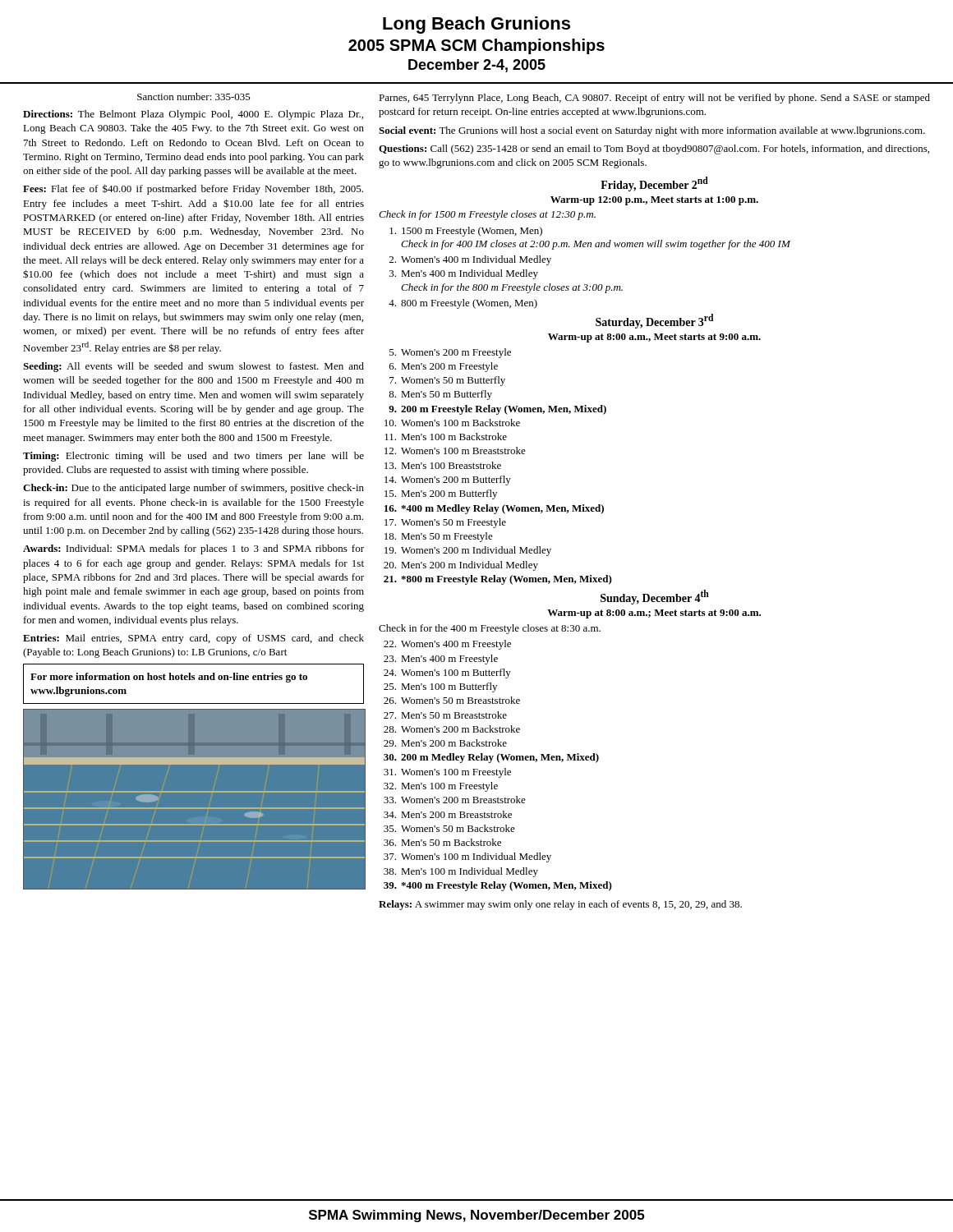Where does it say "13. Men's 100 Breaststroke"?
The image size is (953, 1232).
[x=440, y=465]
